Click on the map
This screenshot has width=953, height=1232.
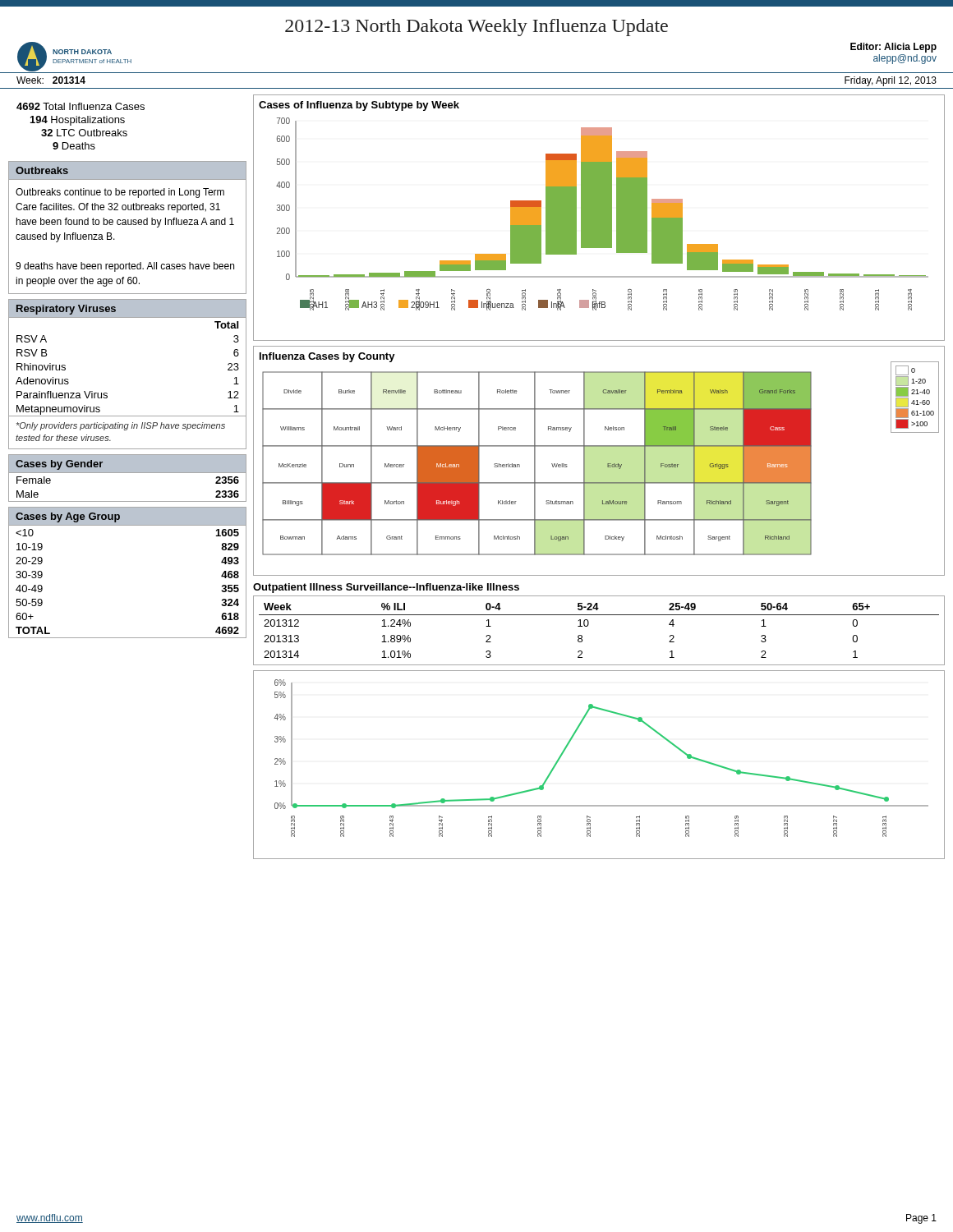(599, 461)
